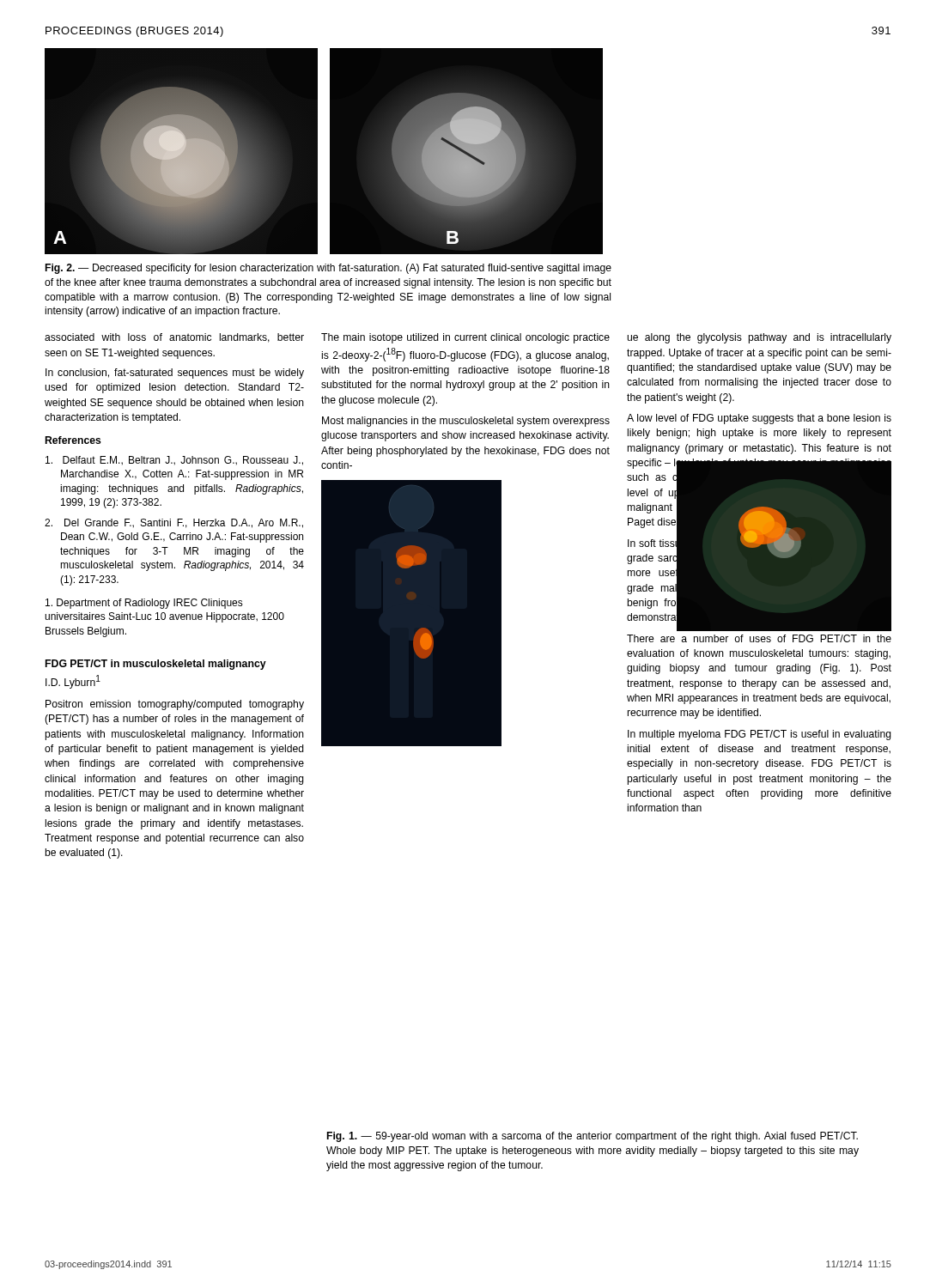936x1288 pixels.
Task: Locate the text block with the text "associated with loss of anatomic landmarks, better"
Action: tap(174, 378)
